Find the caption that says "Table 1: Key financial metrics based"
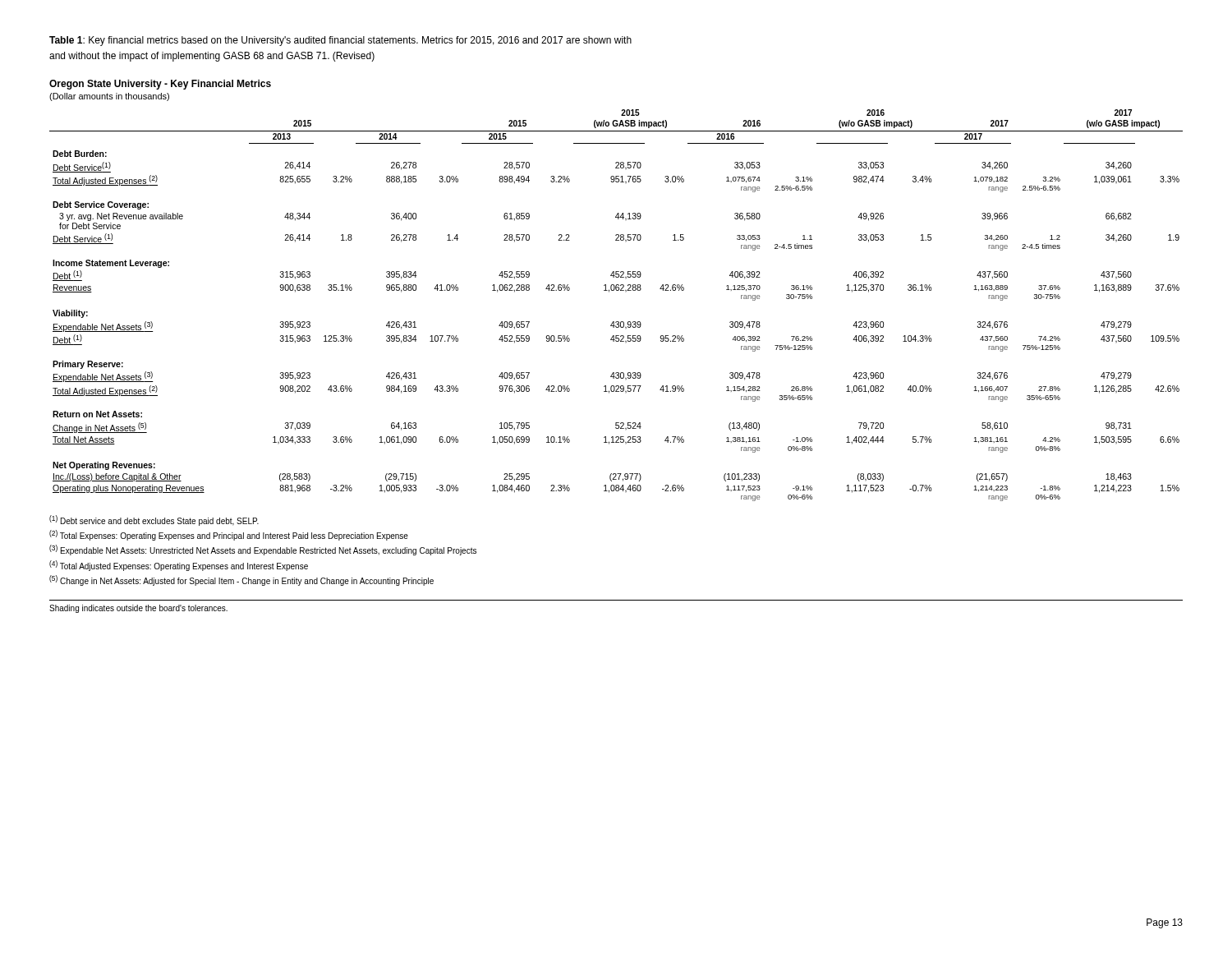 [x=341, y=48]
